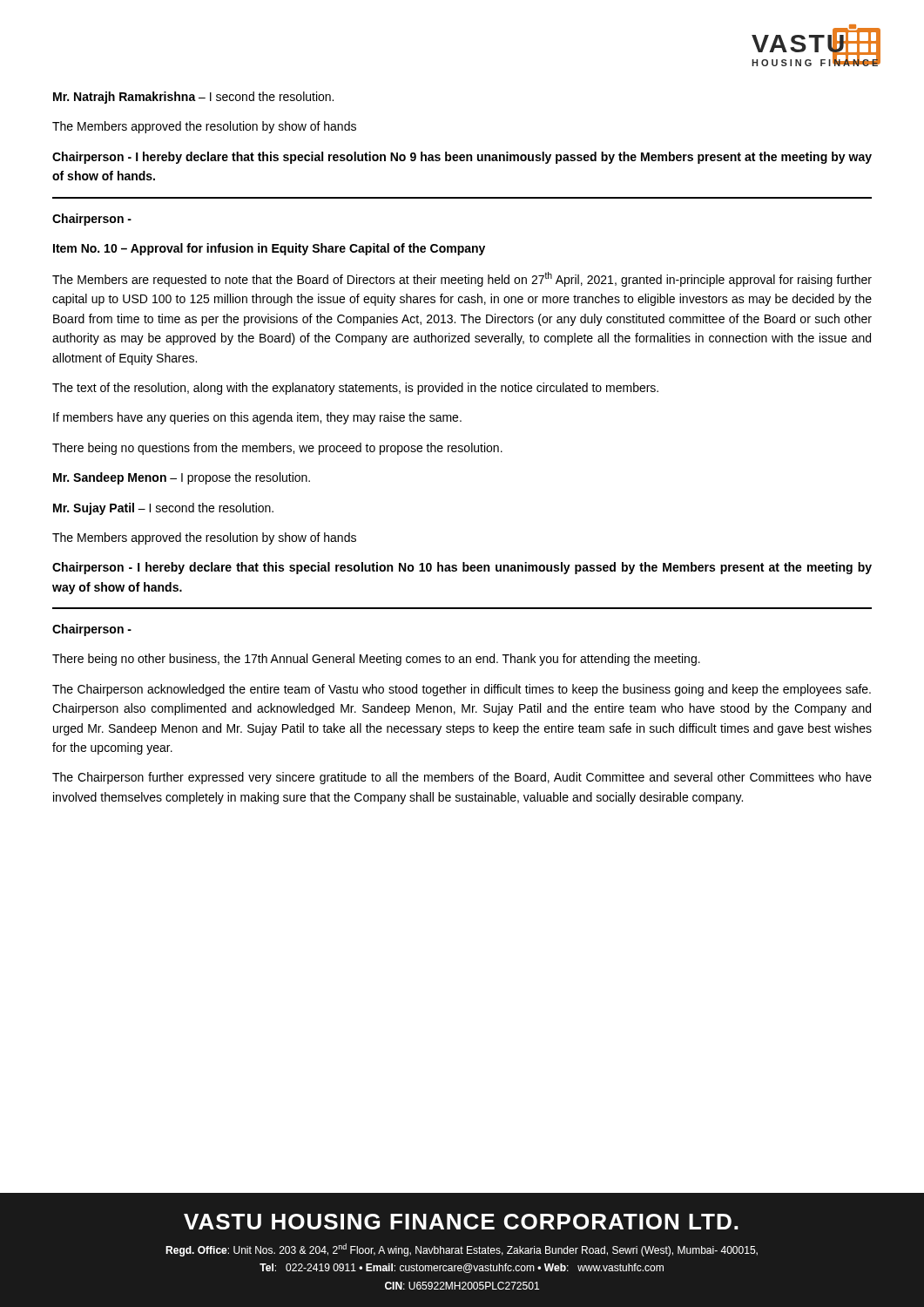Find the block on this page that starts "The Members are"

coord(462,318)
